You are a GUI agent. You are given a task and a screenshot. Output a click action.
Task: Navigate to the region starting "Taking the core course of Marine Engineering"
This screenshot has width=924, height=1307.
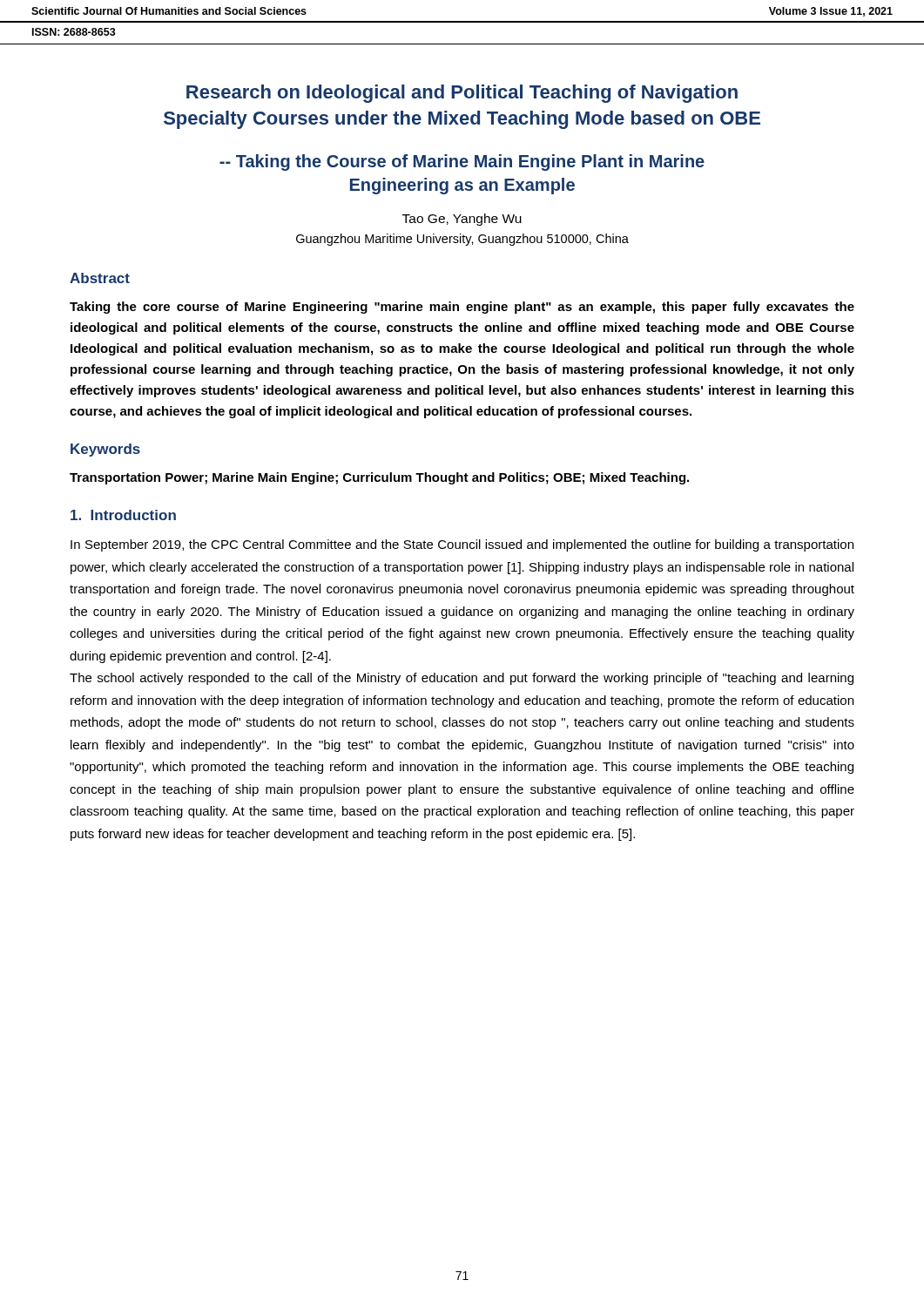(x=462, y=359)
